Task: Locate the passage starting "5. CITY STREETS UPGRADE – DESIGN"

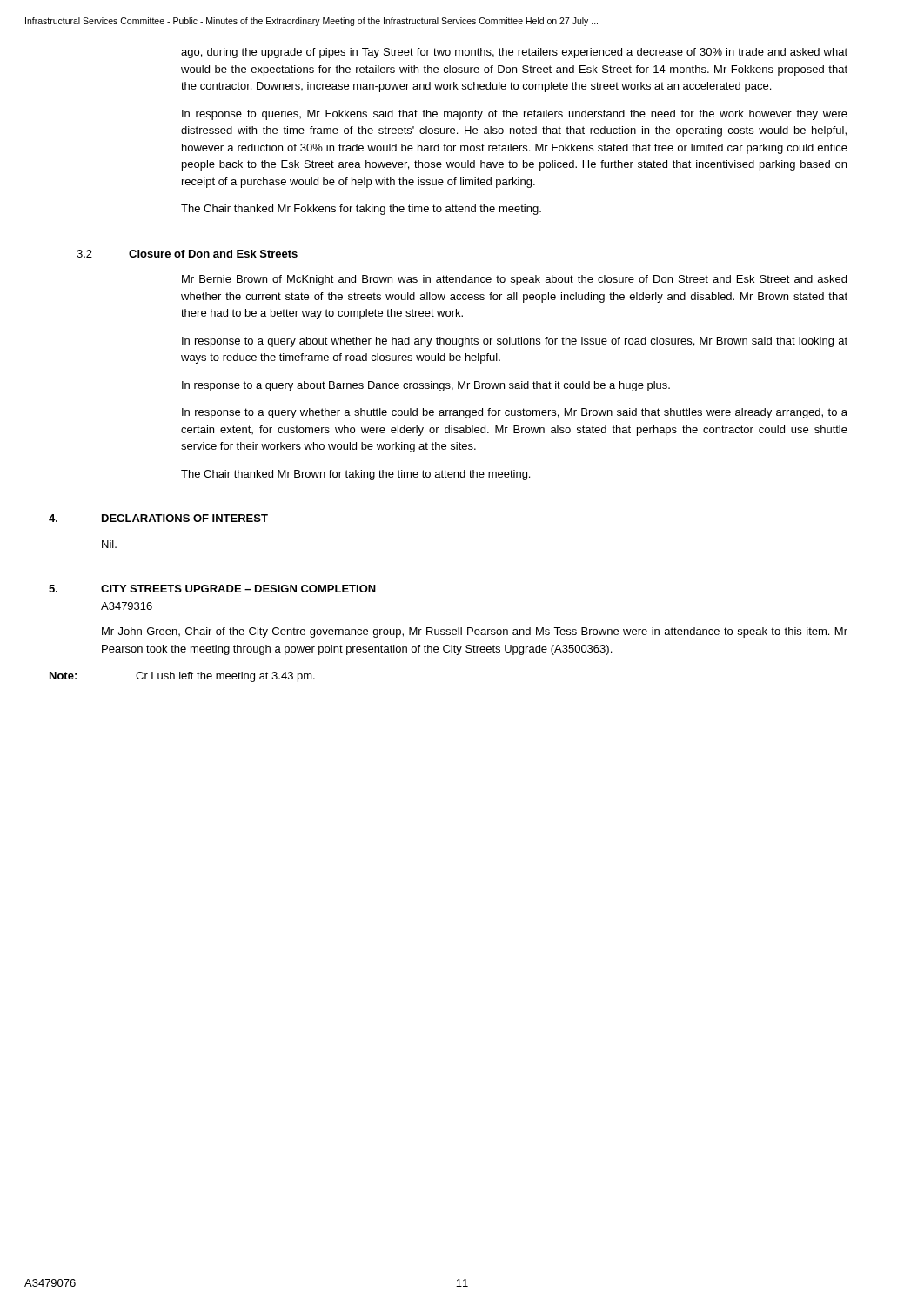Action: (212, 589)
